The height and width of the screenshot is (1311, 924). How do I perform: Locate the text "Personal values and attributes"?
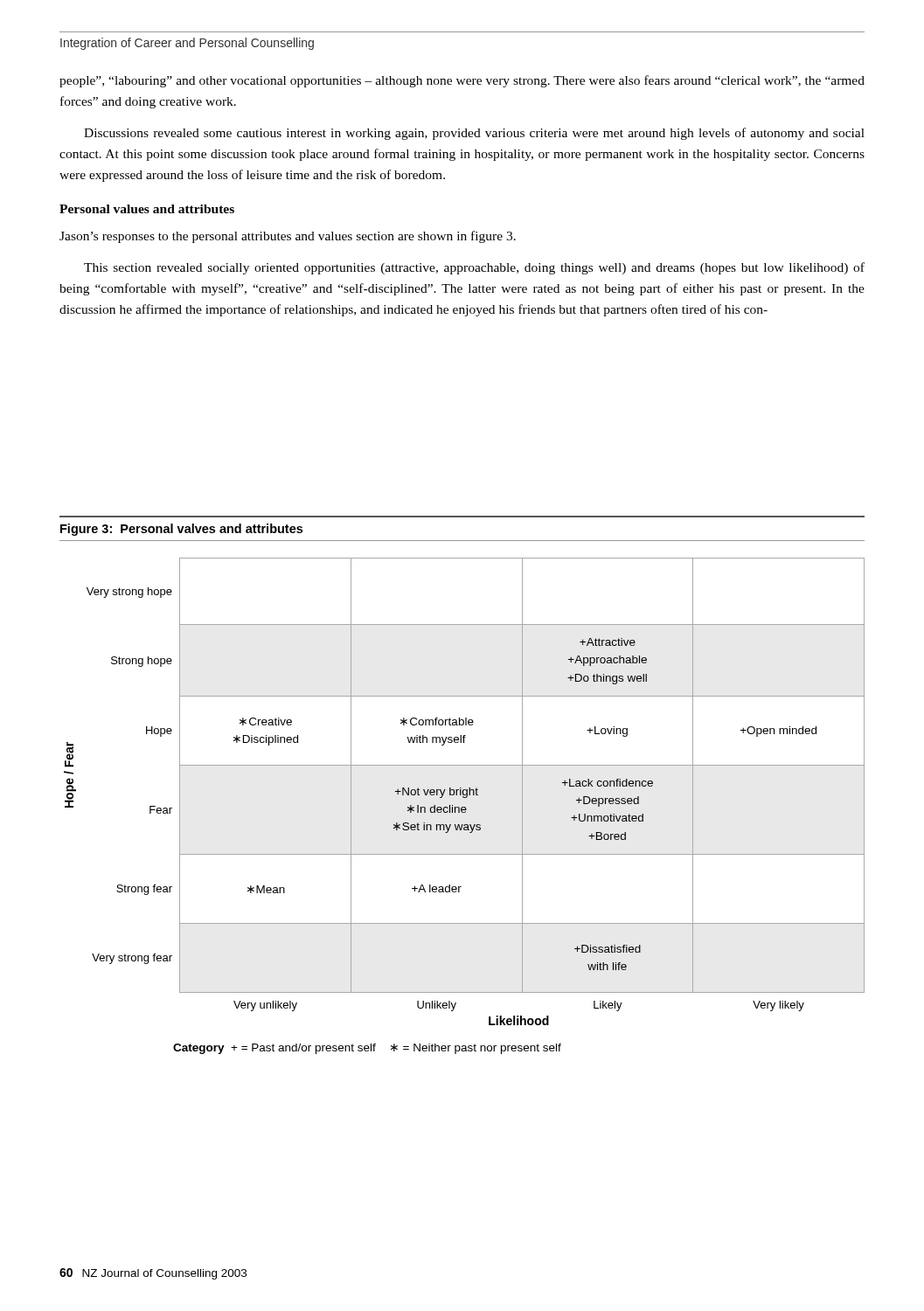pos(147,209)
